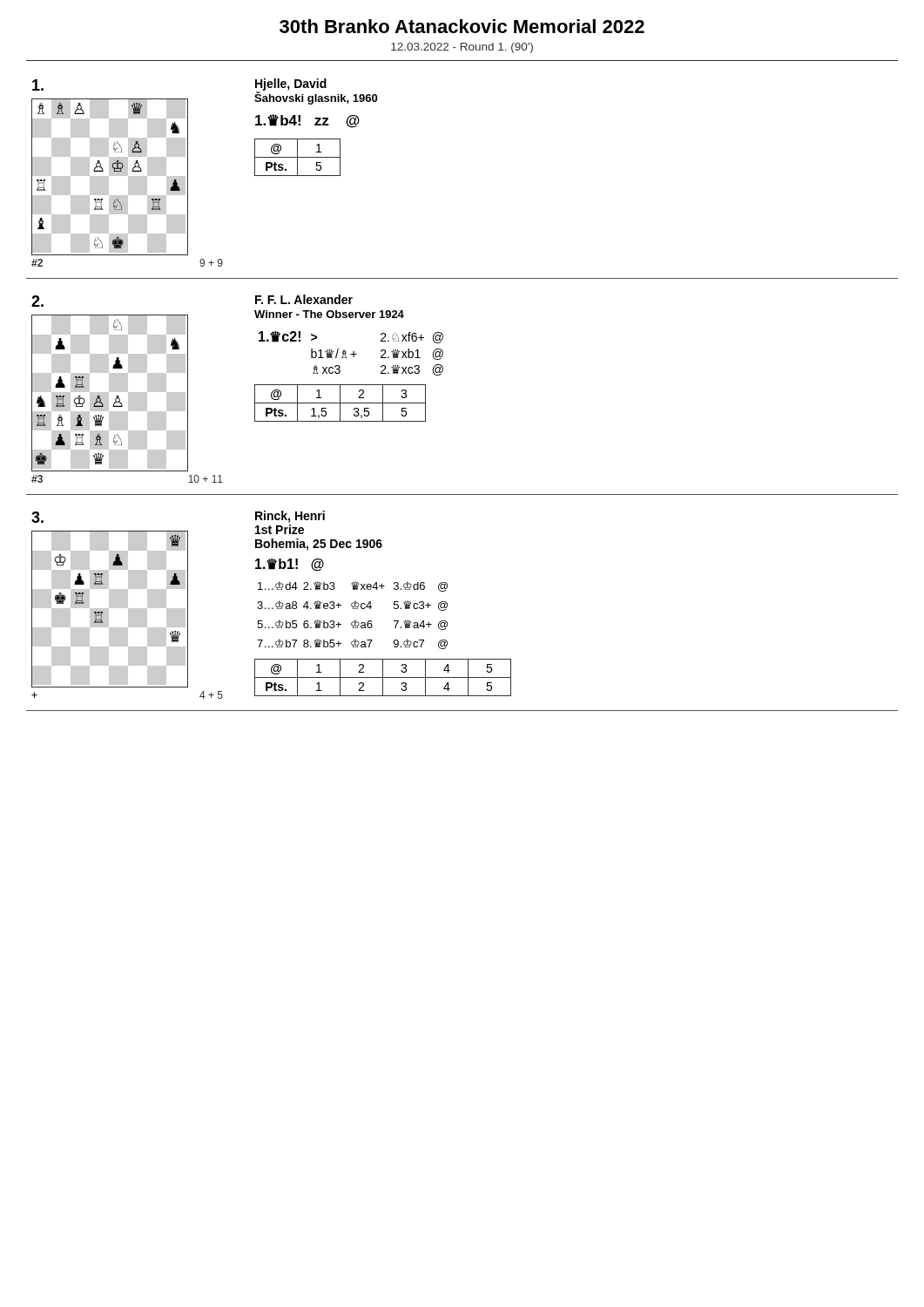The width and height of the screenshot is (924, 1307).
Task: Select the region starting "Hjelle, David"
Action: click(291, 84)
